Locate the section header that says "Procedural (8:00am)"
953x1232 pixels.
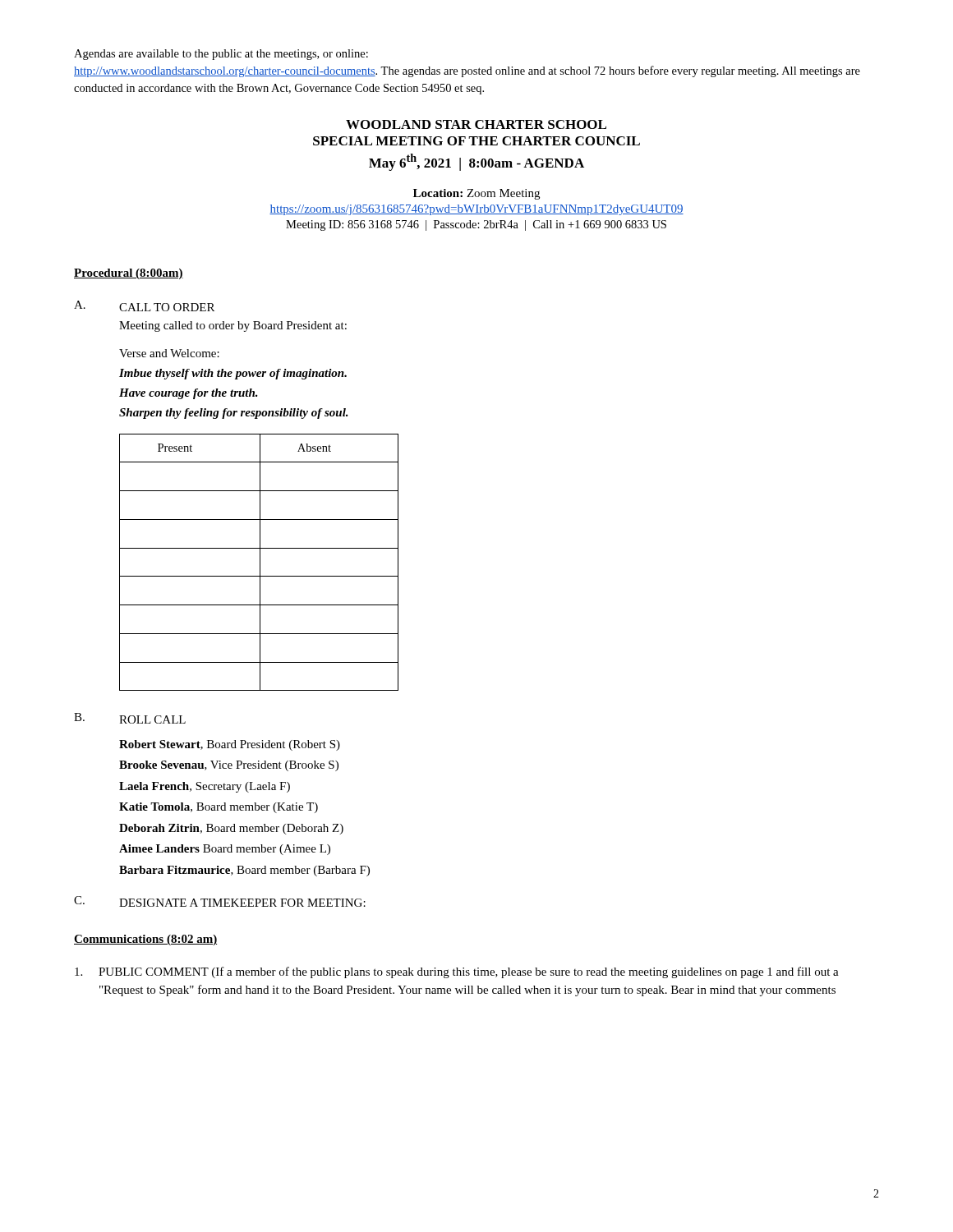pos(128,272)
